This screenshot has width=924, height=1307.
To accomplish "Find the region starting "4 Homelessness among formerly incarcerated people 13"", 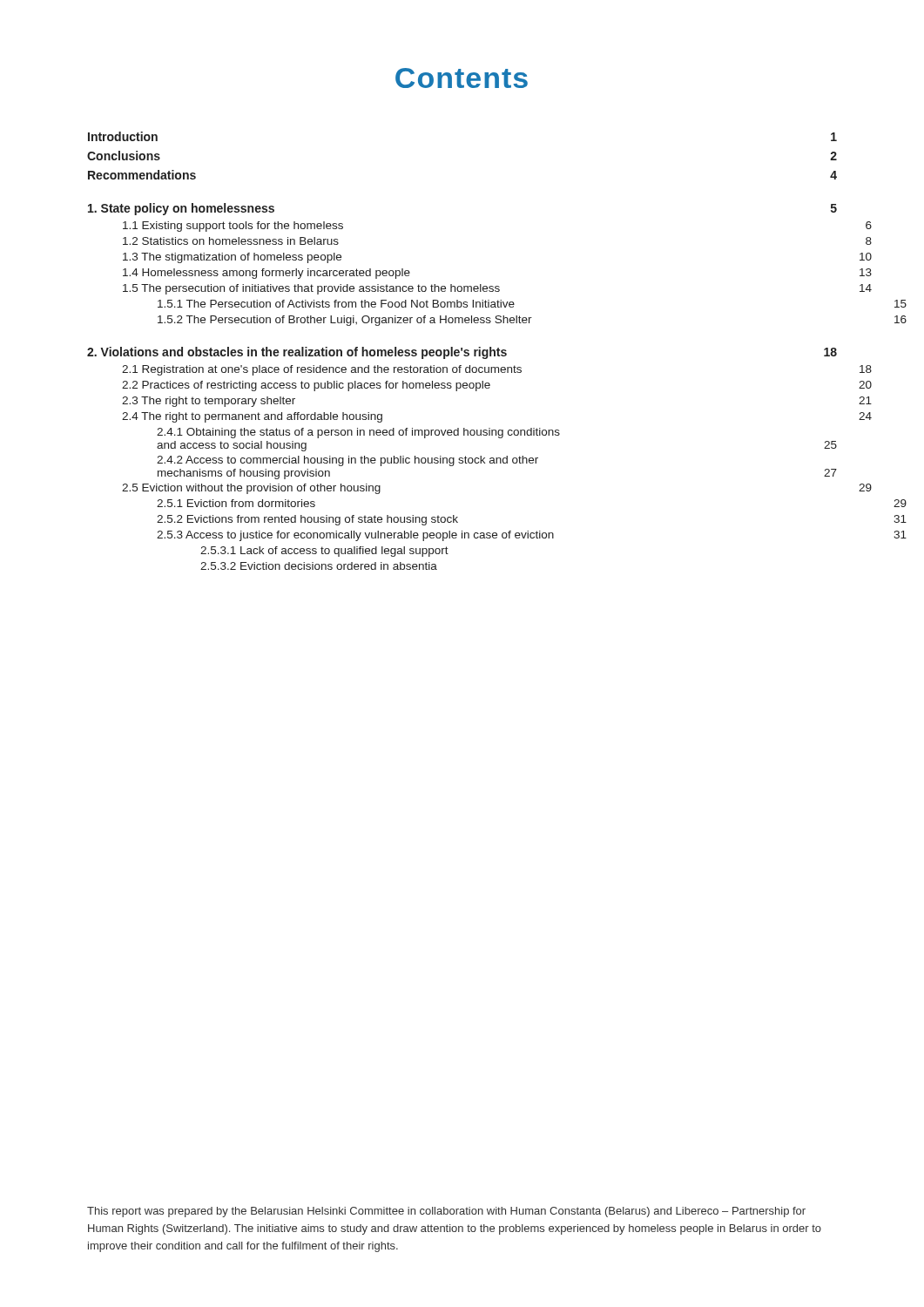I will pos(266,273).
